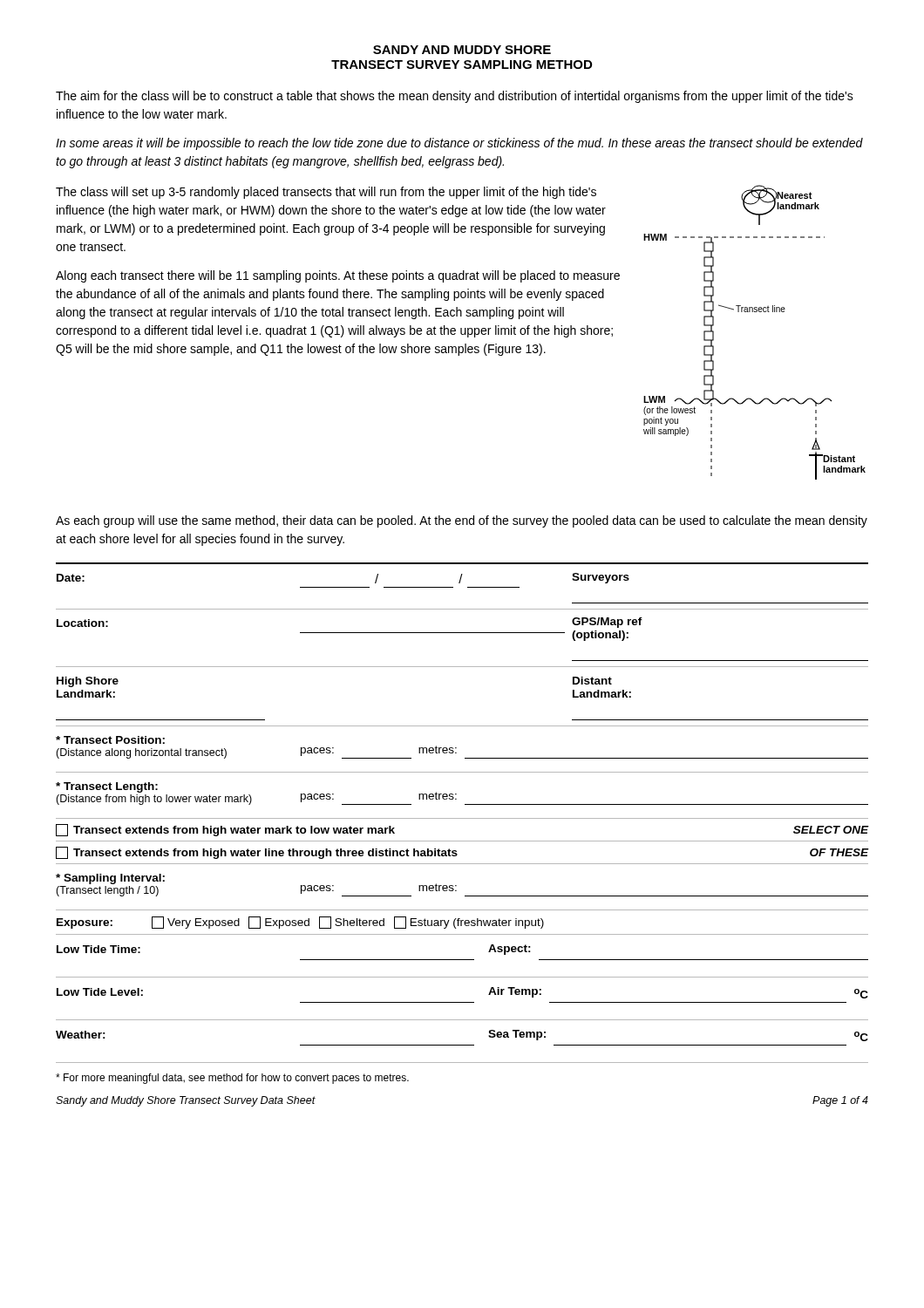Find the illustration
The image size is (924, 1308).
click(x=755, y=341)
